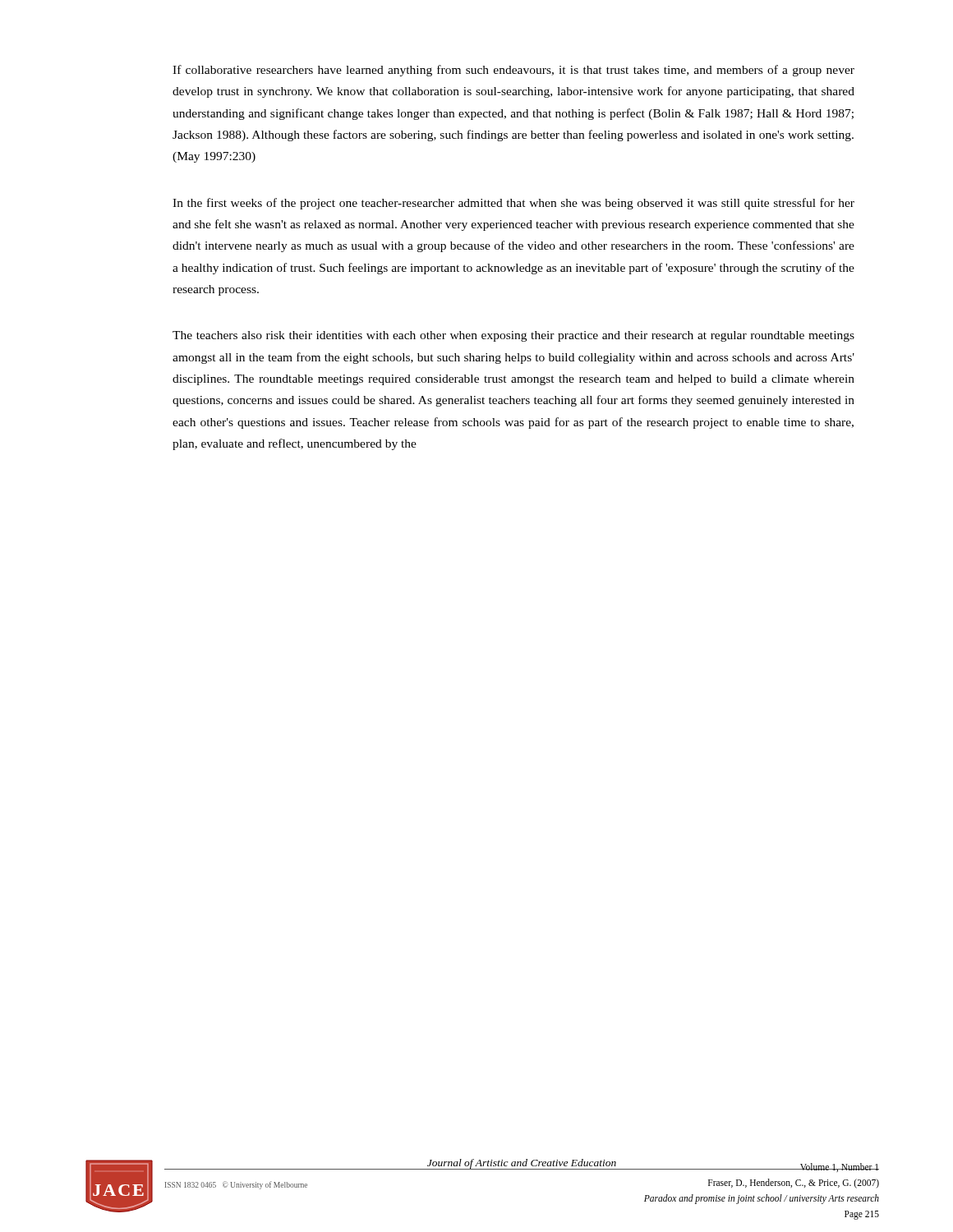Find the text starting "The teachers also risk their identities with"

(x=513, y=389)
